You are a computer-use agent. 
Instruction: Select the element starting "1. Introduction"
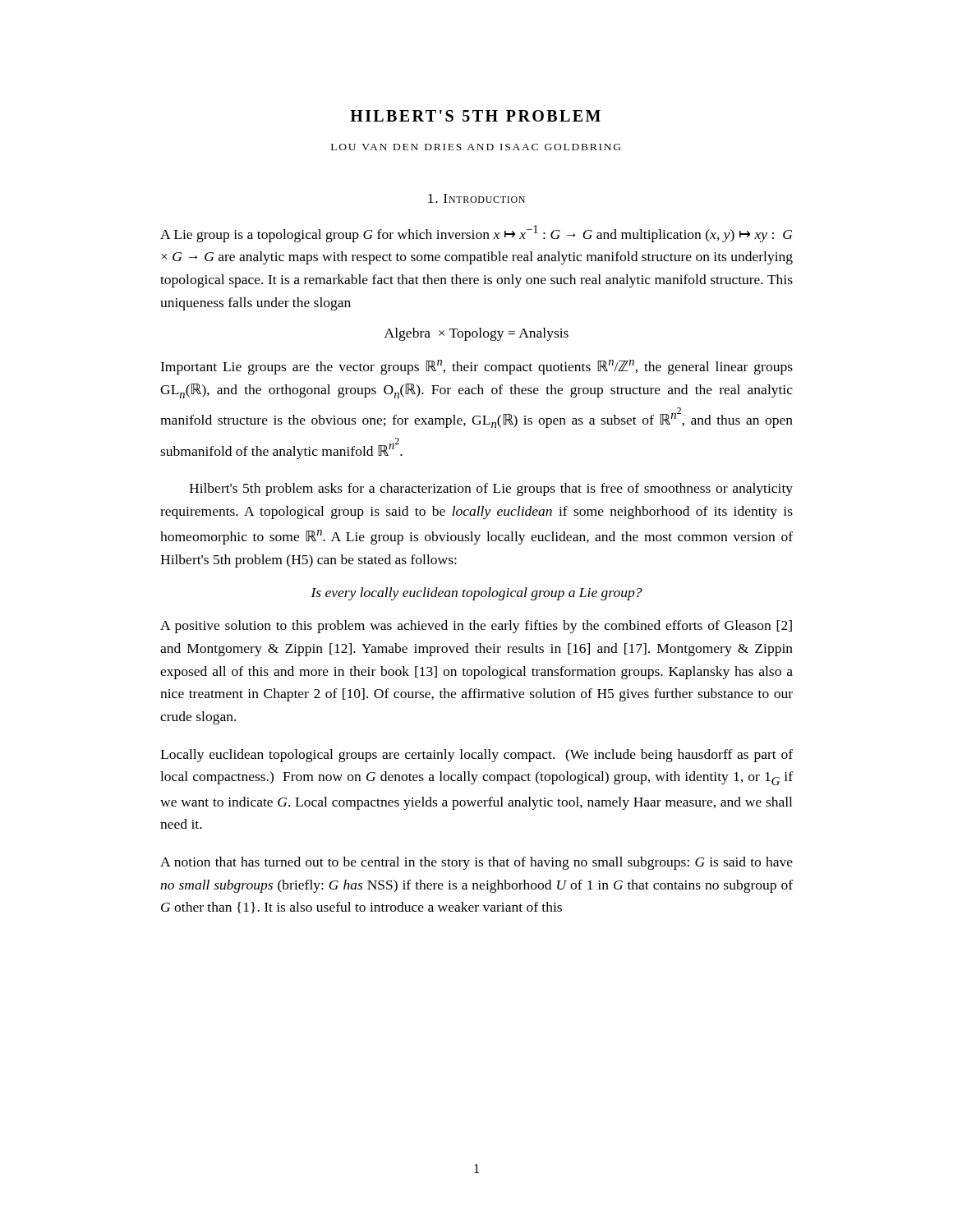click(x=476, y=198)
